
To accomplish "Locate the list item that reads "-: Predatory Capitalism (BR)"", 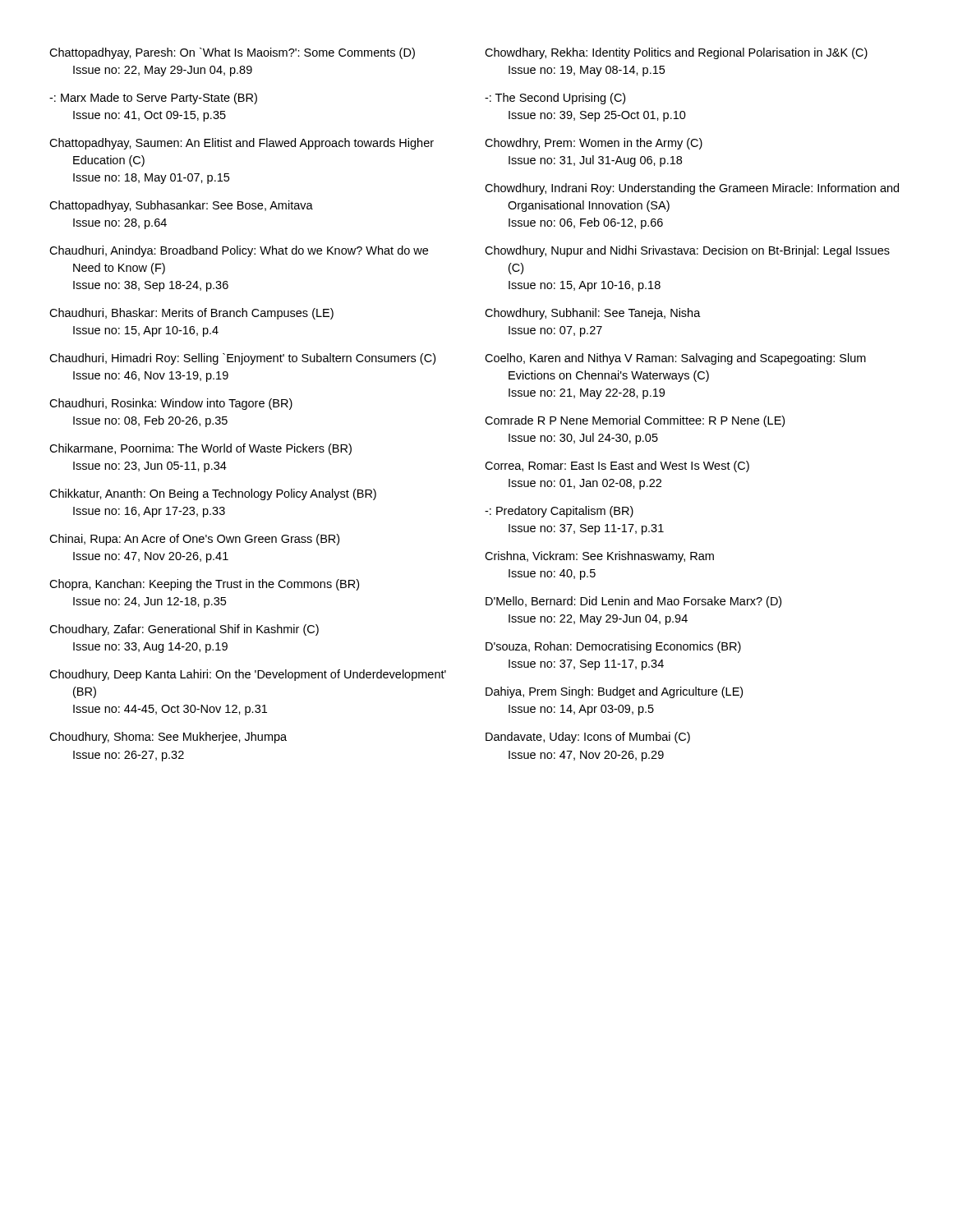I will pyautogui.click(x=559, y=512).
